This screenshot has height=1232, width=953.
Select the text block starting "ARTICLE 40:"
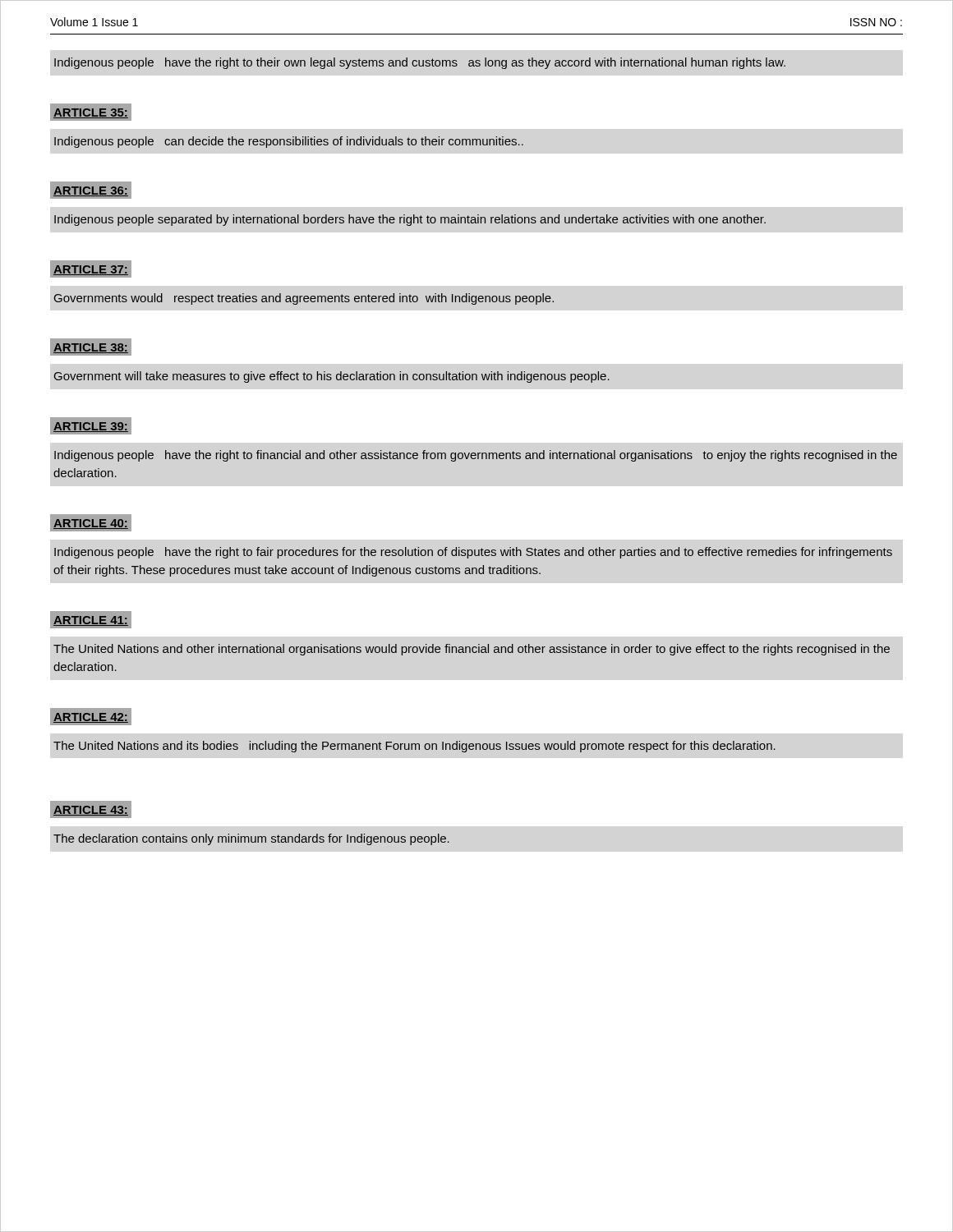point(91,522)
